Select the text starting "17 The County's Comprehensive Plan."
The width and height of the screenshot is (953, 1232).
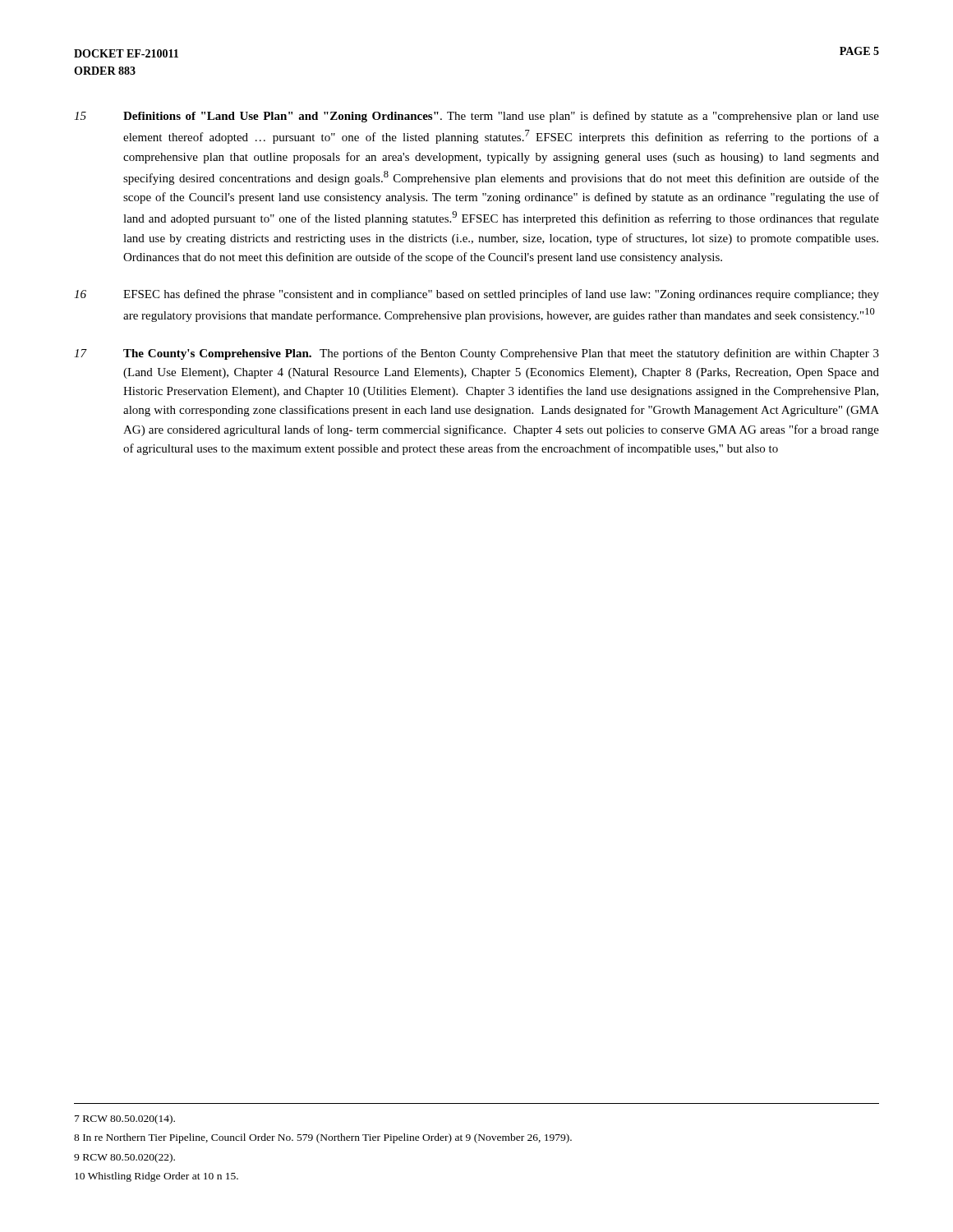pos(476,401)
